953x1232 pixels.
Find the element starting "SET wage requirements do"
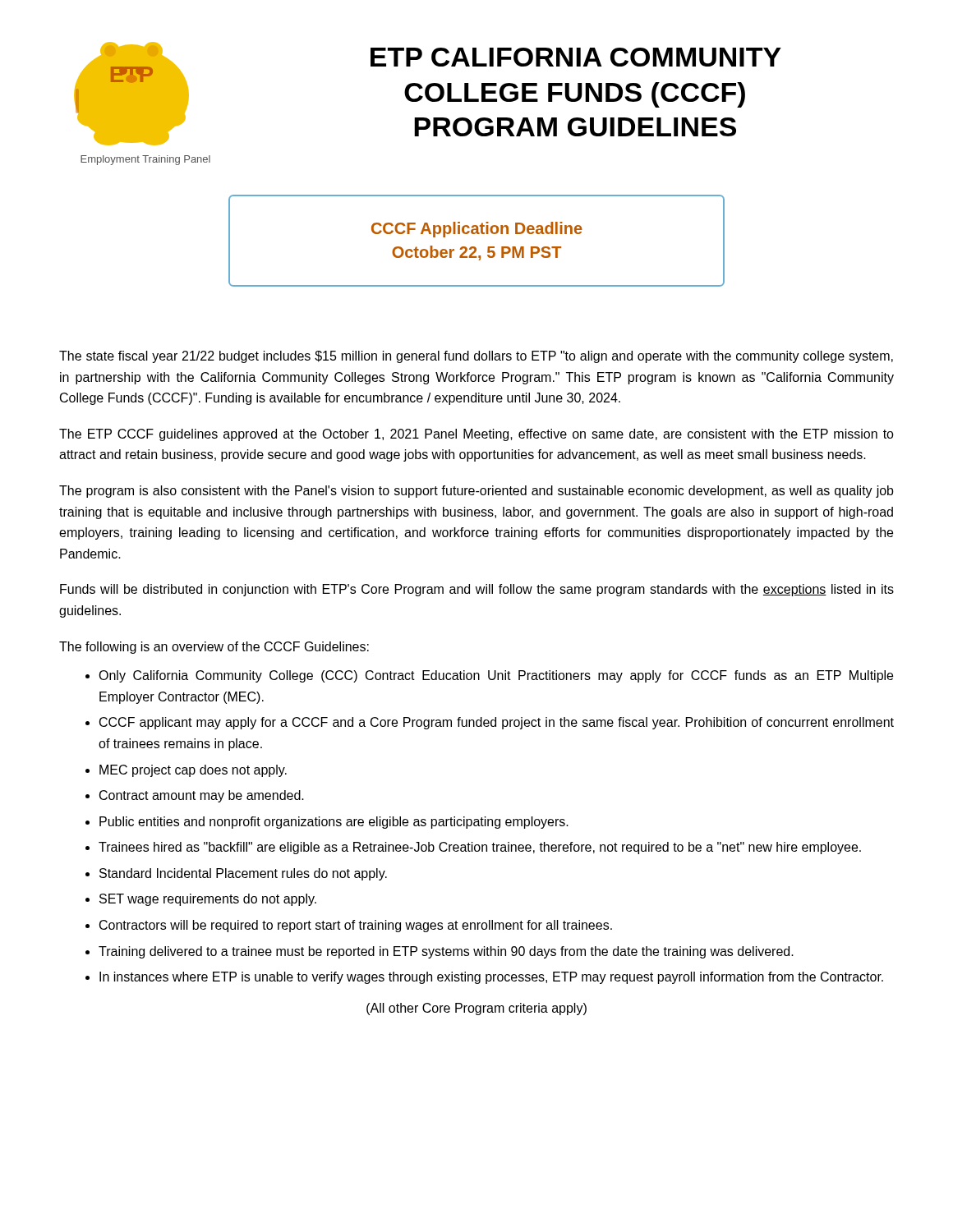pos(208,899)
